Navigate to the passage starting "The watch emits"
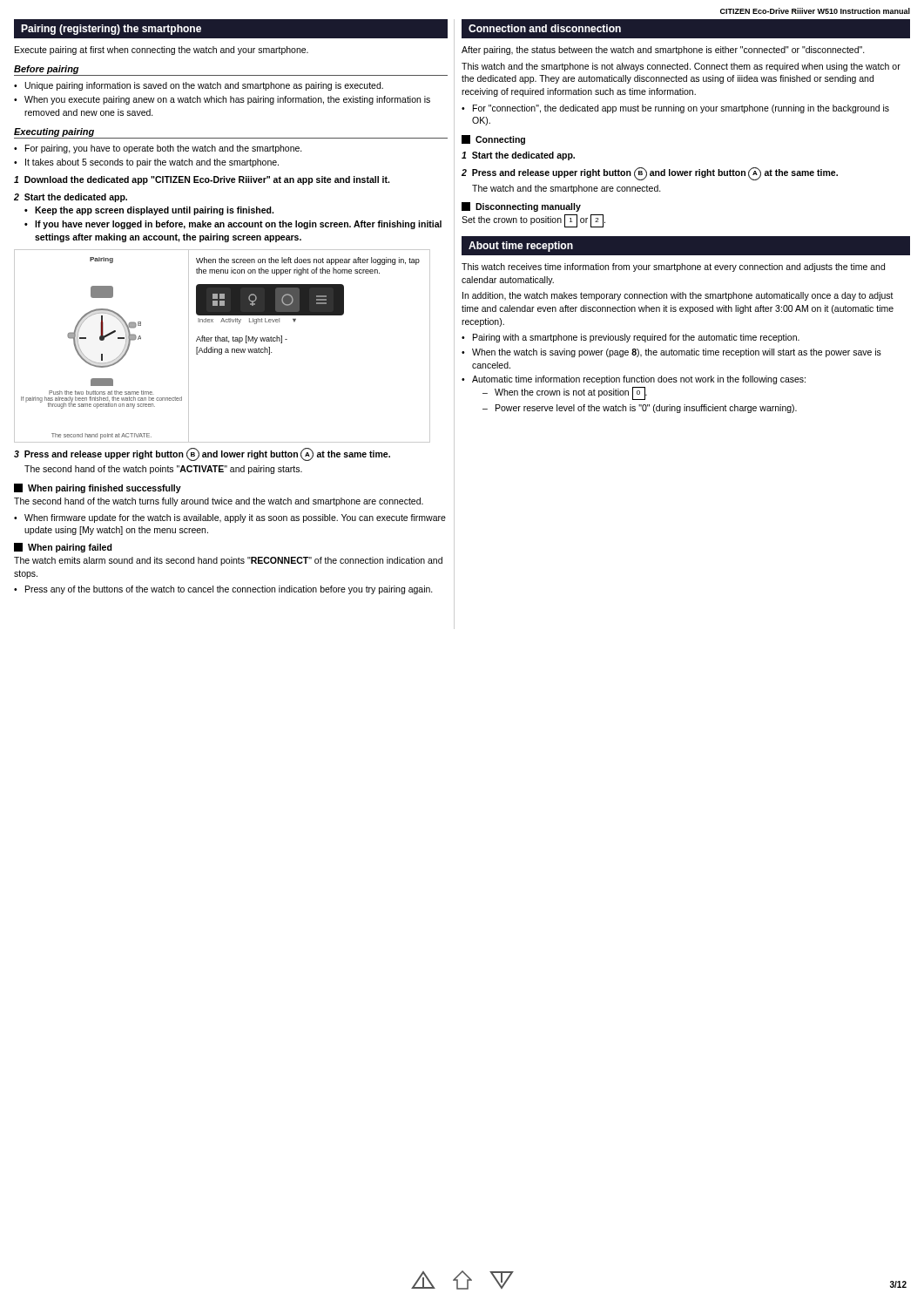Viewport: 924px width, 1307px height. click(228, 567)
